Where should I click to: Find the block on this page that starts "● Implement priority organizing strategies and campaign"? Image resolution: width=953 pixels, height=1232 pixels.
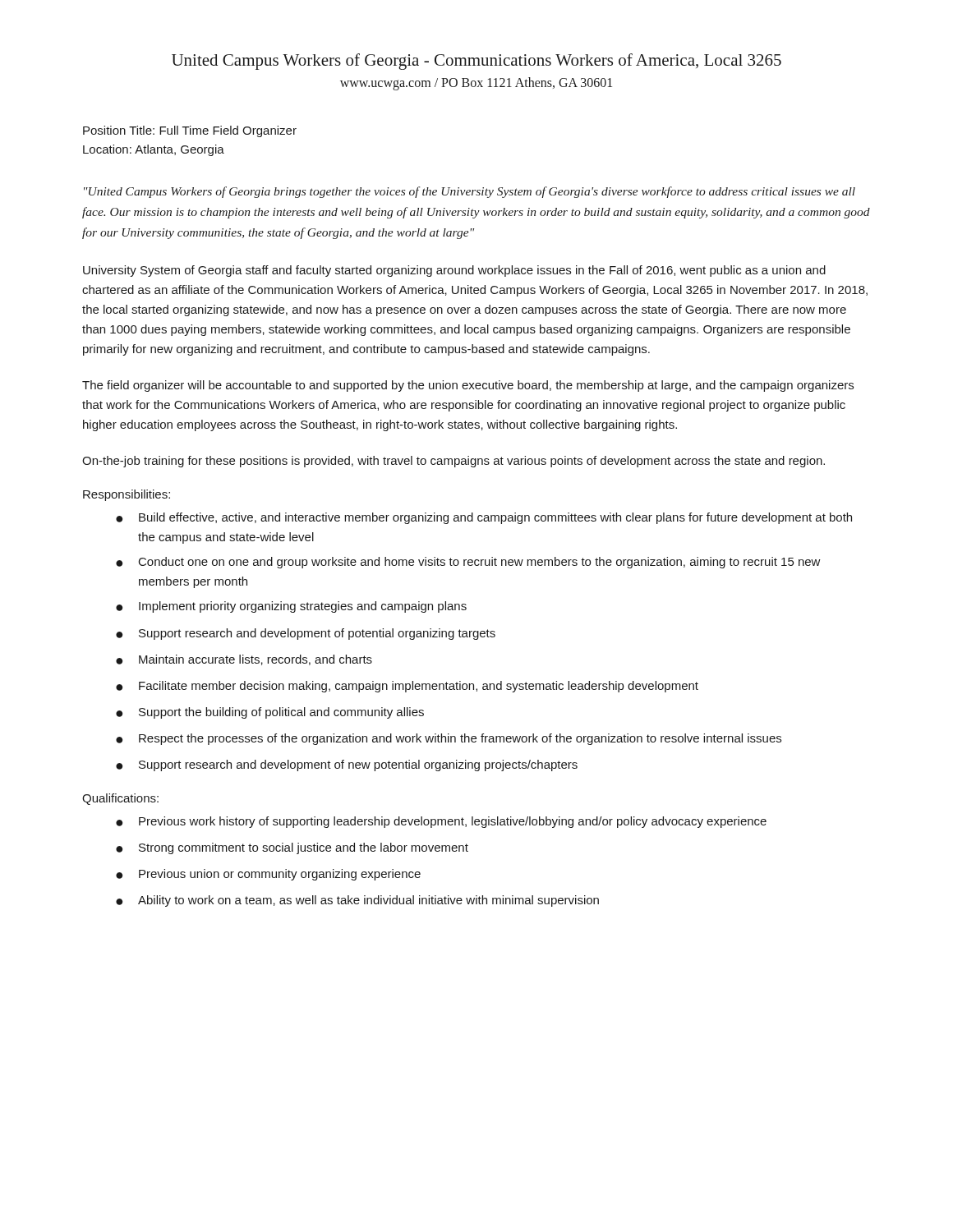pos(291,607)
